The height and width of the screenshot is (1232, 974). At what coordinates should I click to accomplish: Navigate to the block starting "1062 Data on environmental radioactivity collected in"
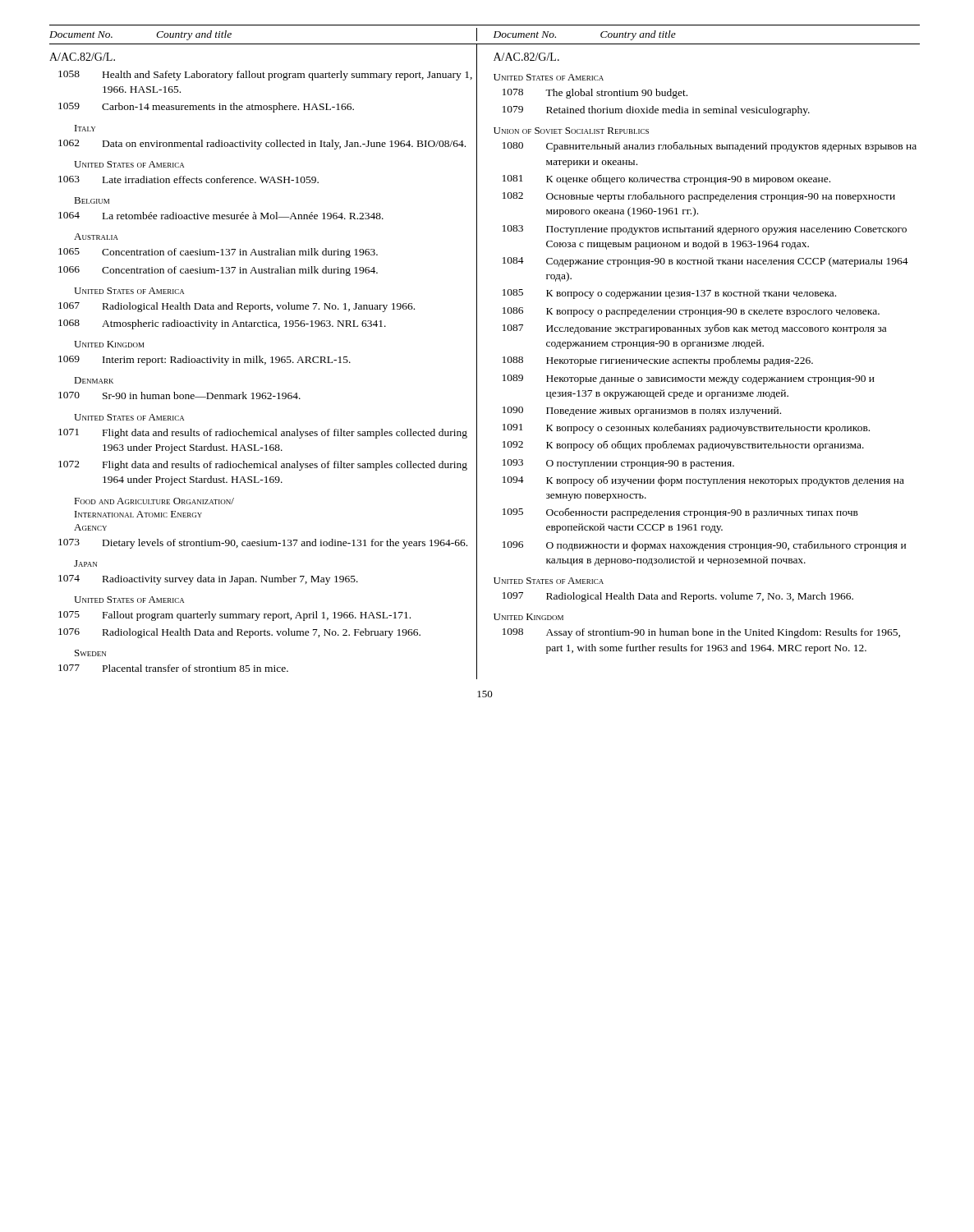click(x=263, y=144)
